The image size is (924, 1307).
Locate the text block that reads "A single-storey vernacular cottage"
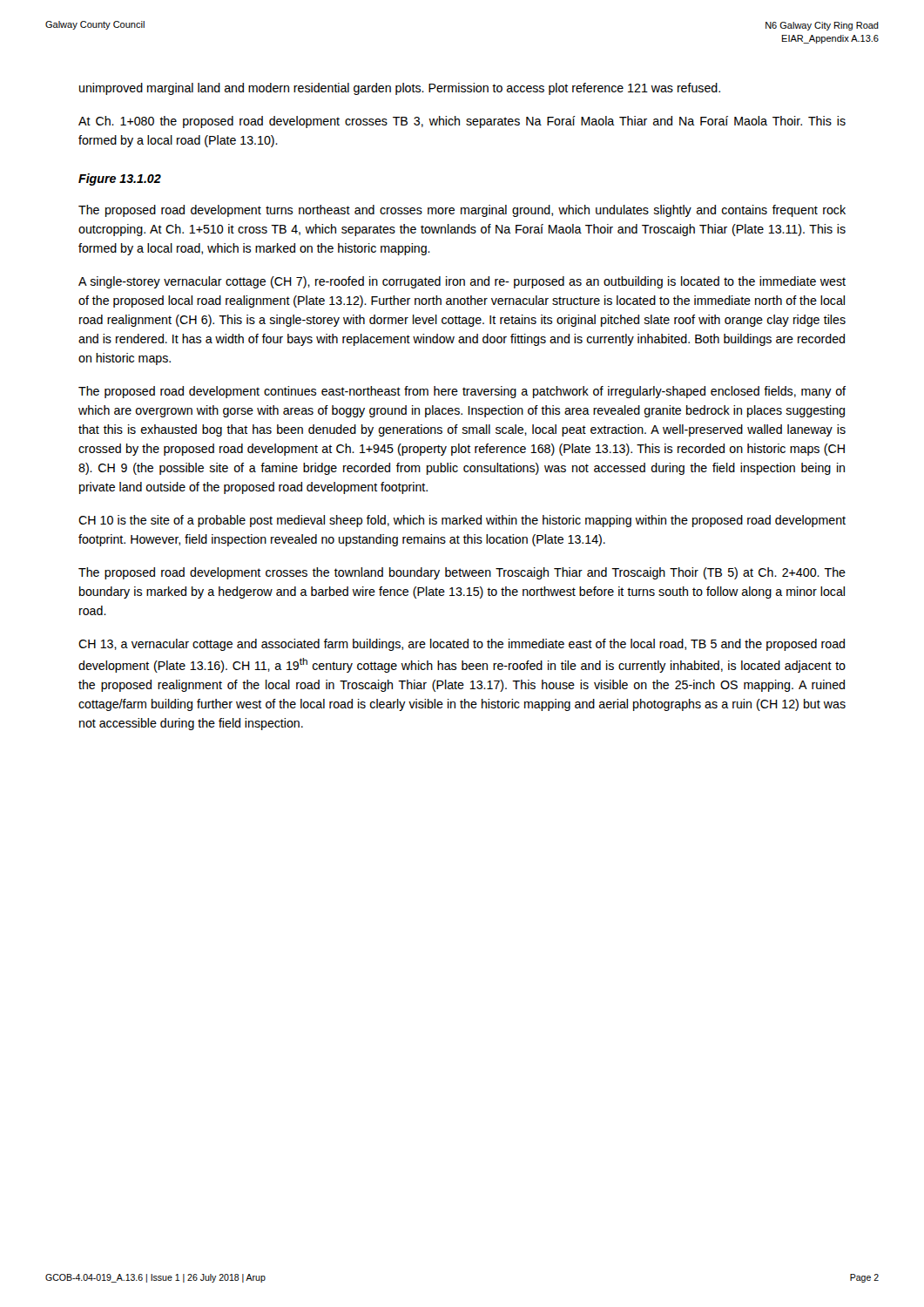(462, 320)
